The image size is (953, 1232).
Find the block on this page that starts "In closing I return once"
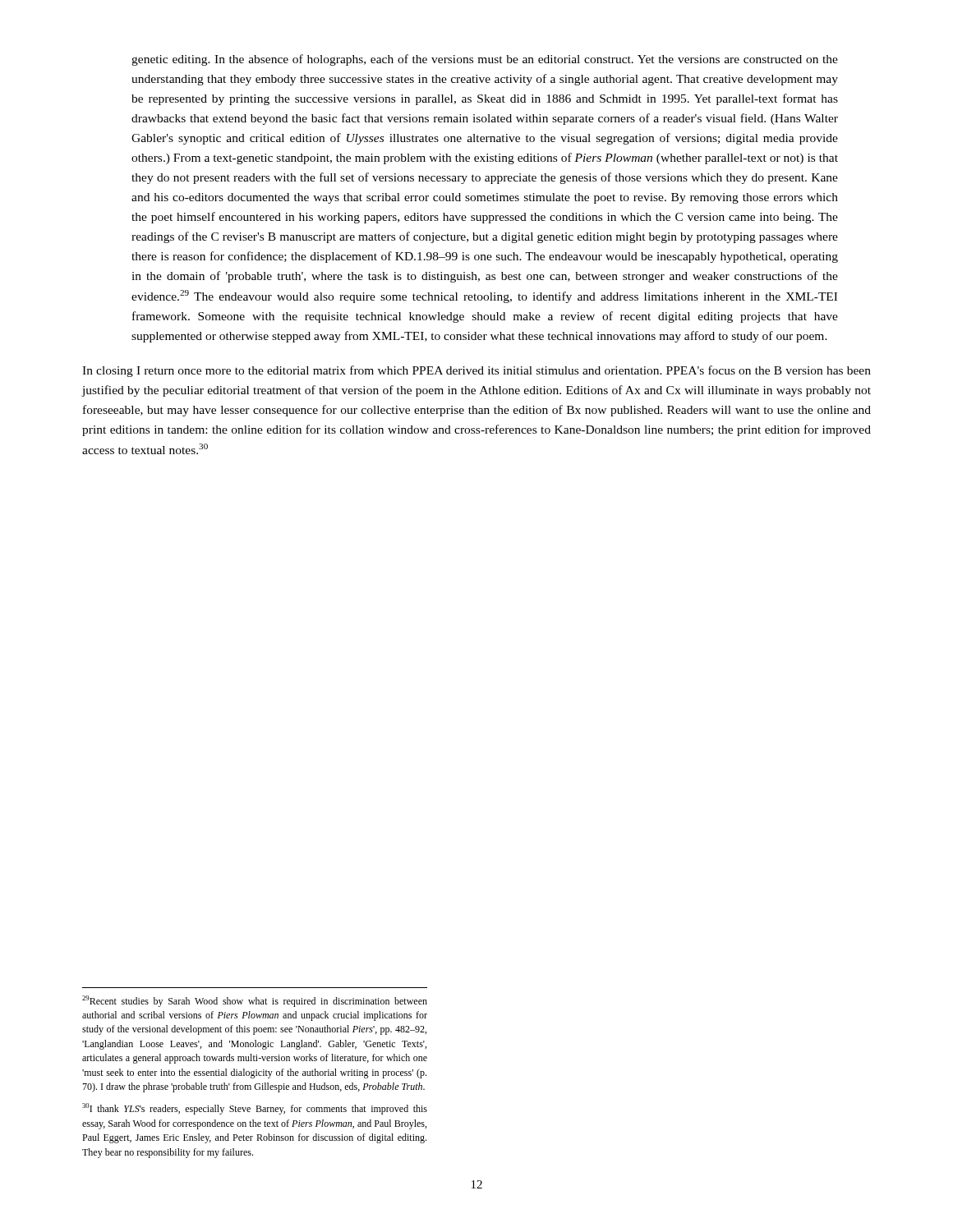[476, 411]
